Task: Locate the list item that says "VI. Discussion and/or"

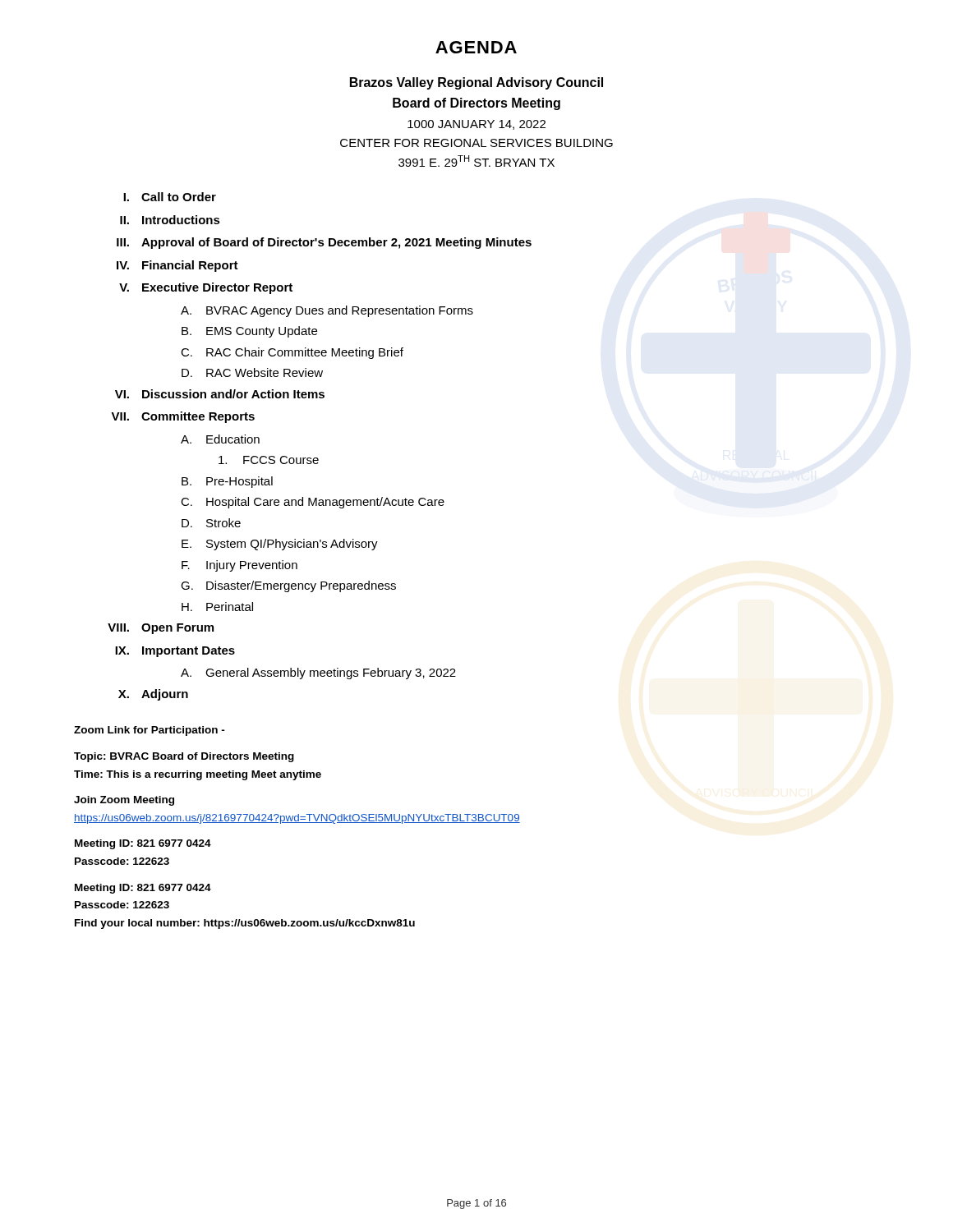Action: click(220, 394)
